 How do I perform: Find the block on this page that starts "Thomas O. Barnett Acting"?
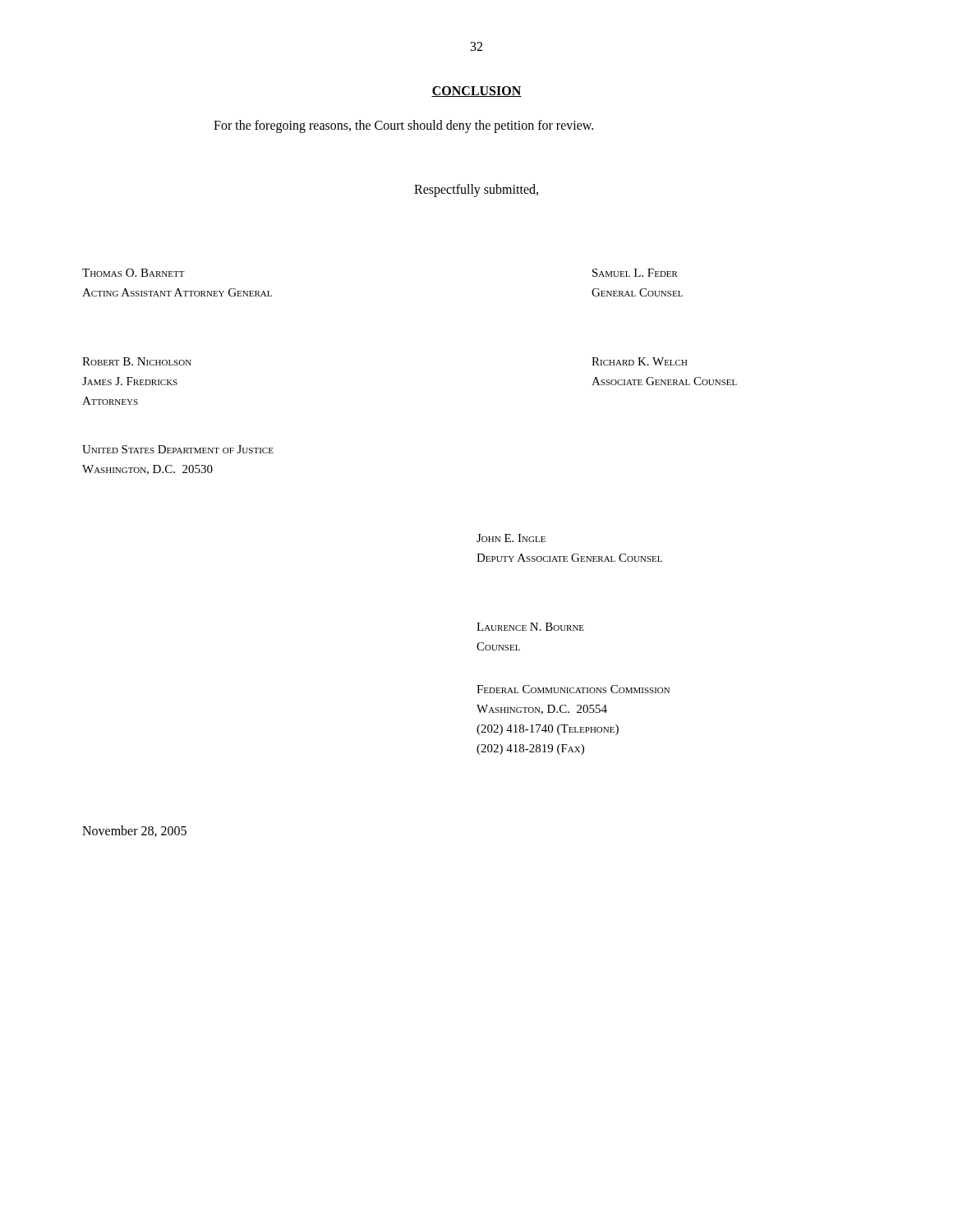pos(230,282)
